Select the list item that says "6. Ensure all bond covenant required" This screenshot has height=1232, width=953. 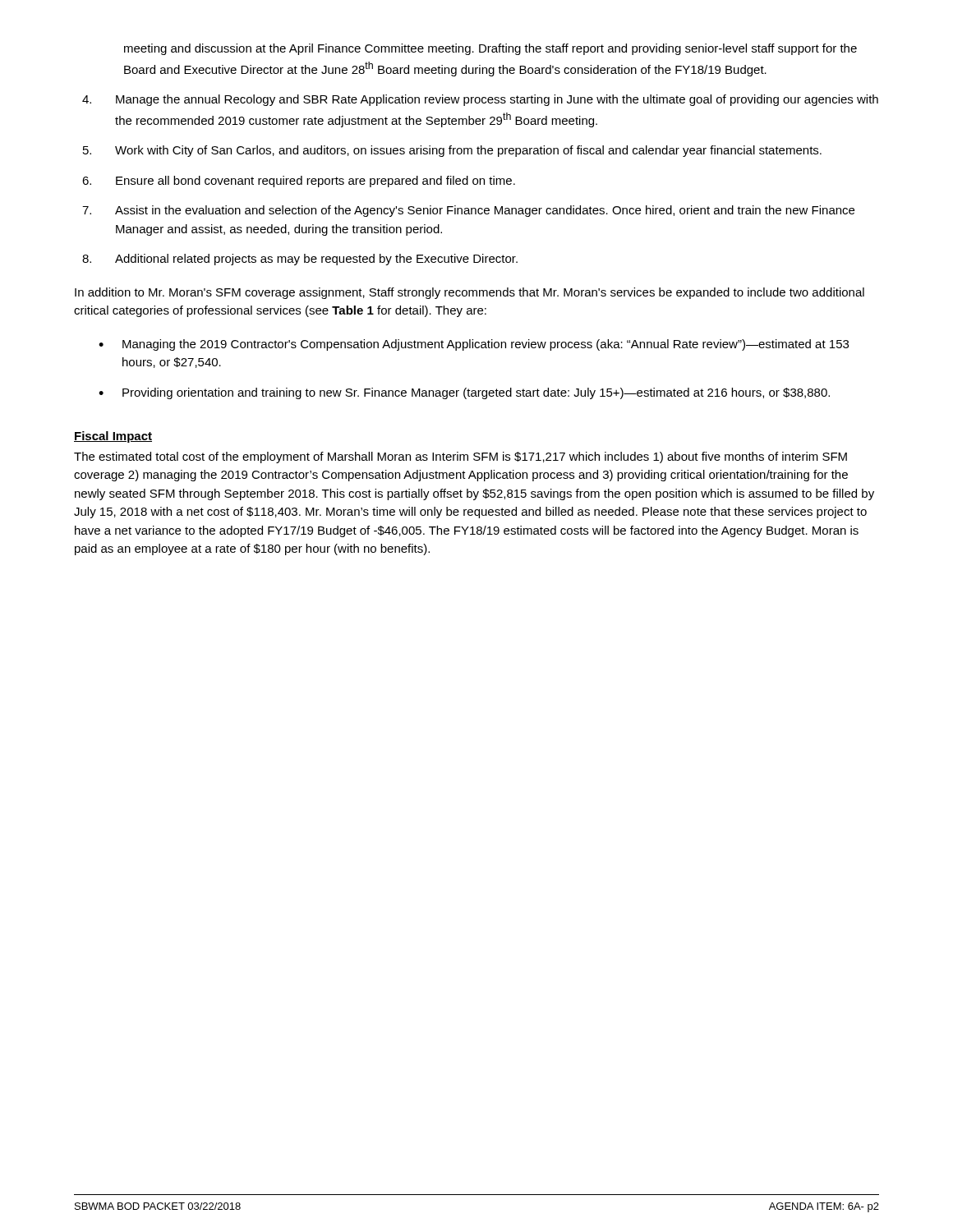coord(476,180)
